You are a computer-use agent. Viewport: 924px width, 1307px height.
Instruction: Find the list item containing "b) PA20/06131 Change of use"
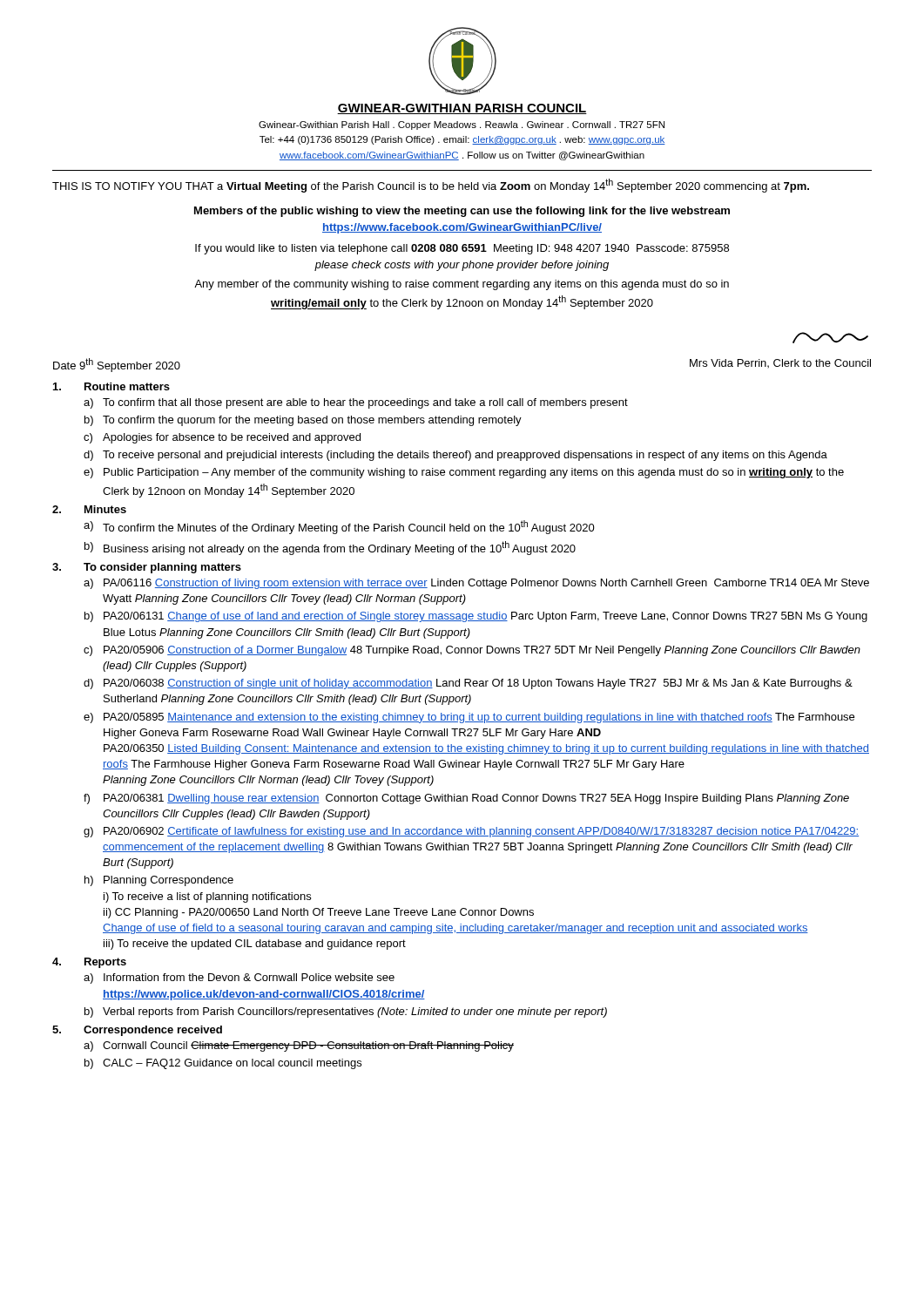[478, 624]
